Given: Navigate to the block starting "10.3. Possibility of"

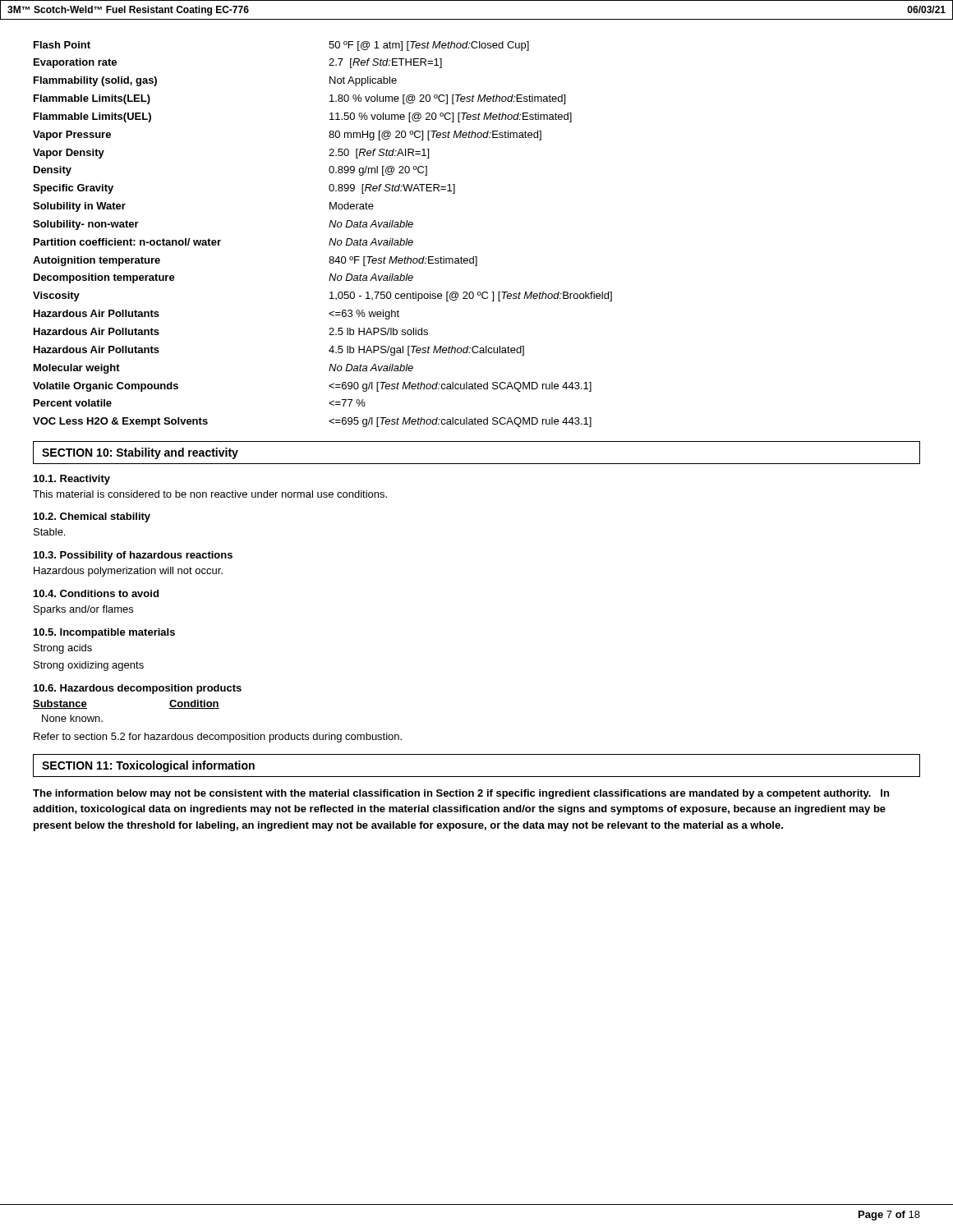Looking at the screenshot, I should pos(133,555).
